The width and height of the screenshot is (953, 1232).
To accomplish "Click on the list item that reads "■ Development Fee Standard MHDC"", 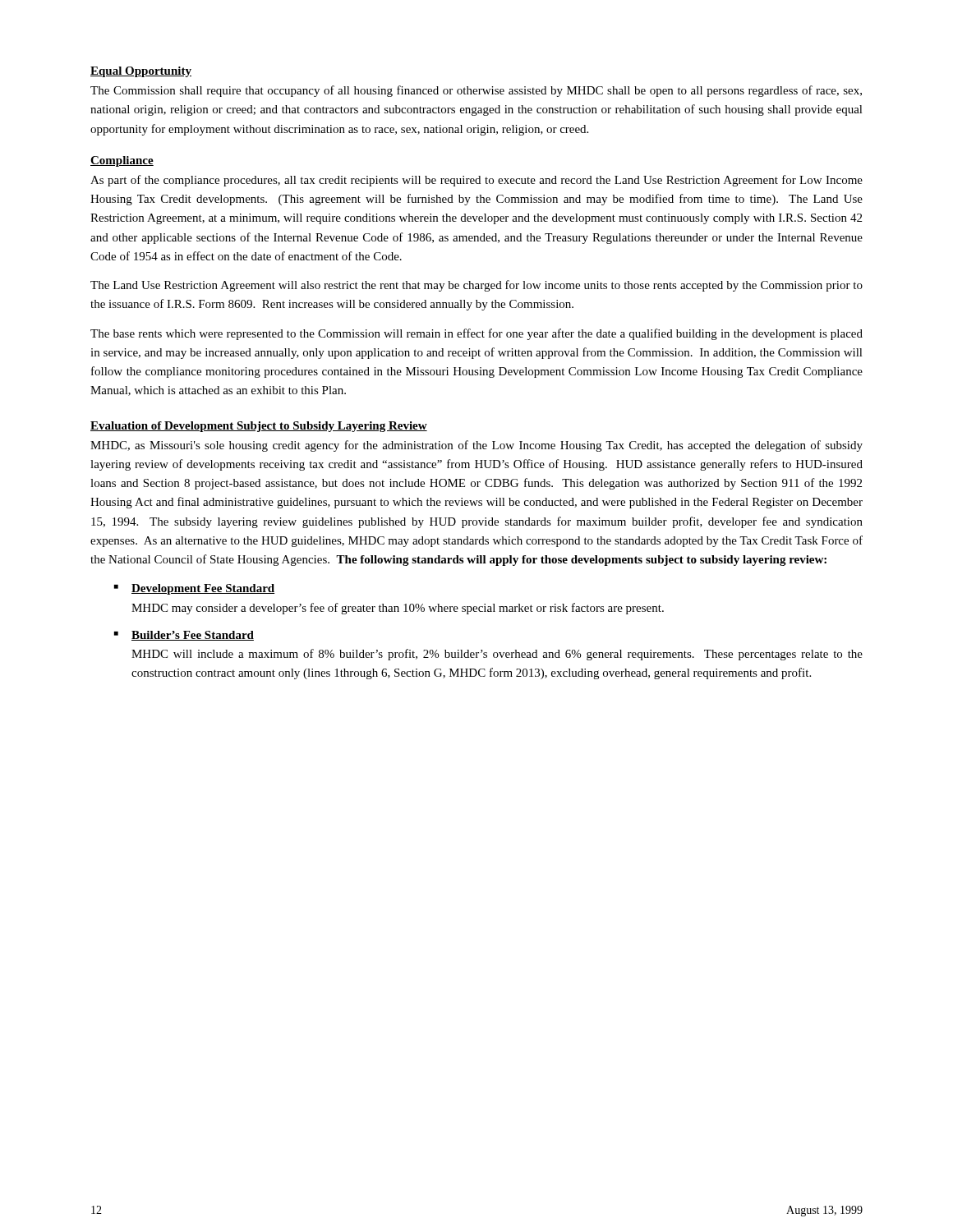I will click(488, 598).
